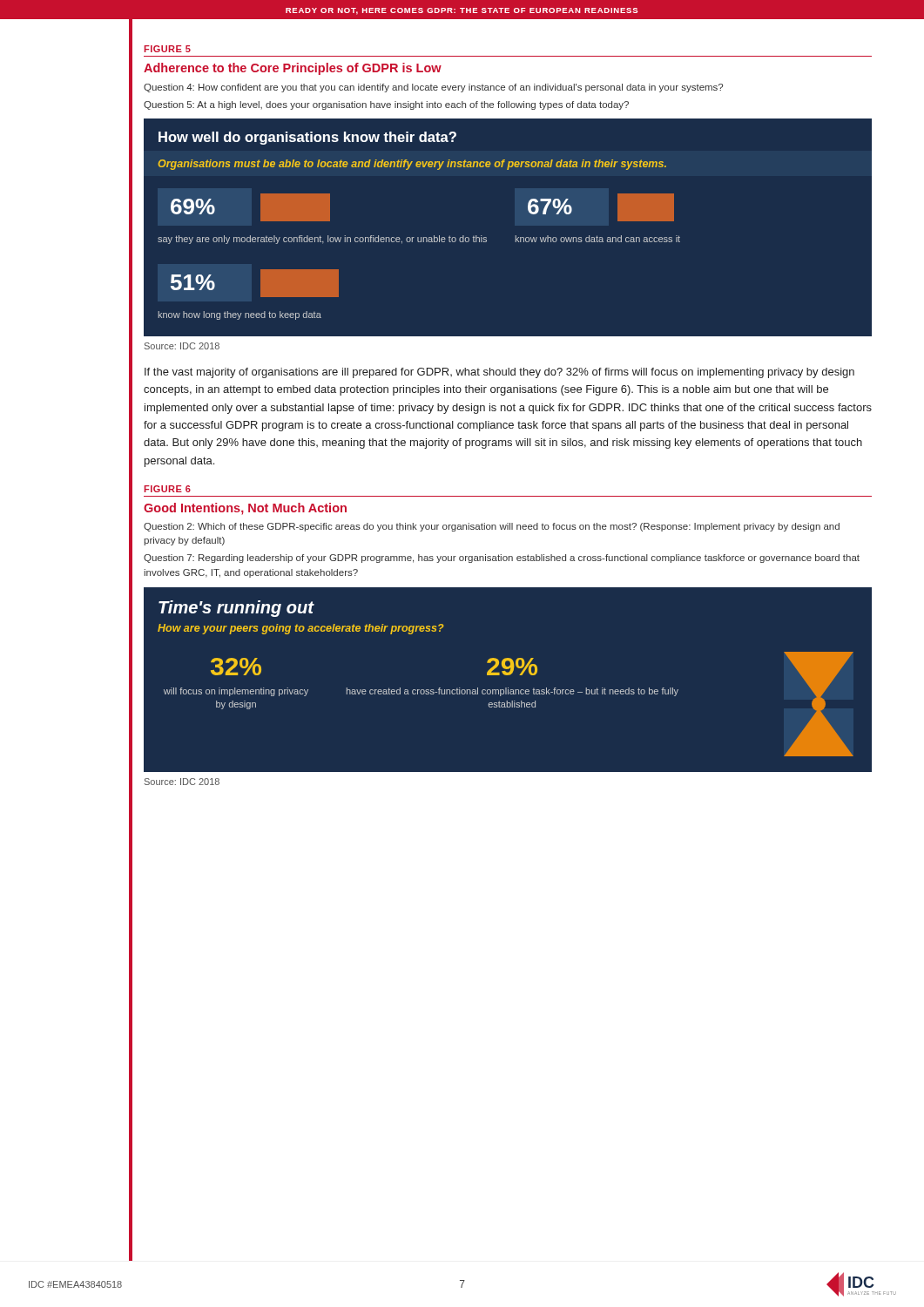Locate the text starting "Question 7: Regarding leadership of your GDPR programme,"
The height and width of the screenshot is (1307, 924).
click(x=502, y=565)
